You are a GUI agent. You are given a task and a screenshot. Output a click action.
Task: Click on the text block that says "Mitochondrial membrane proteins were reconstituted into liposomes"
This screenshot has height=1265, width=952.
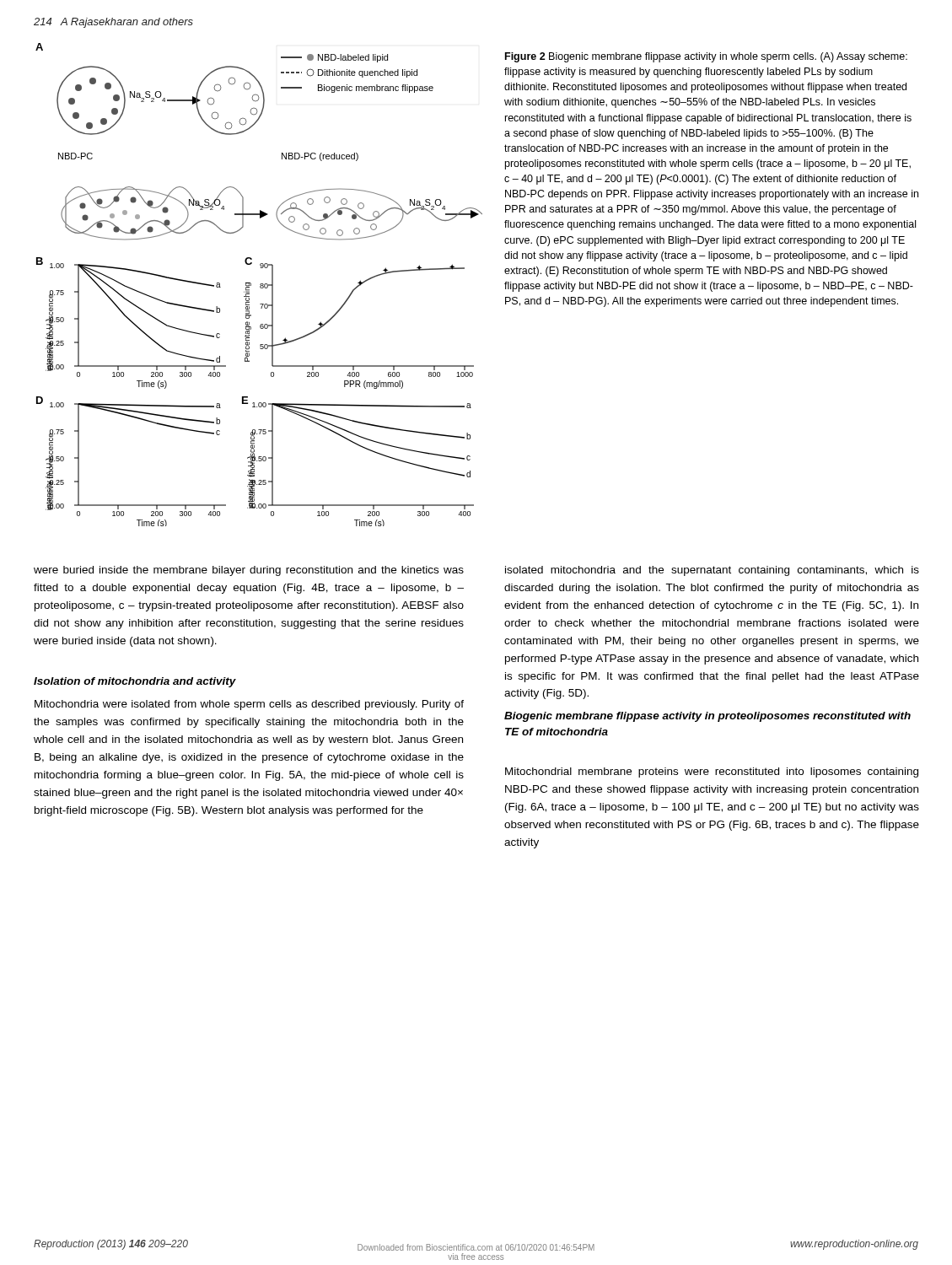pos(712,807)
